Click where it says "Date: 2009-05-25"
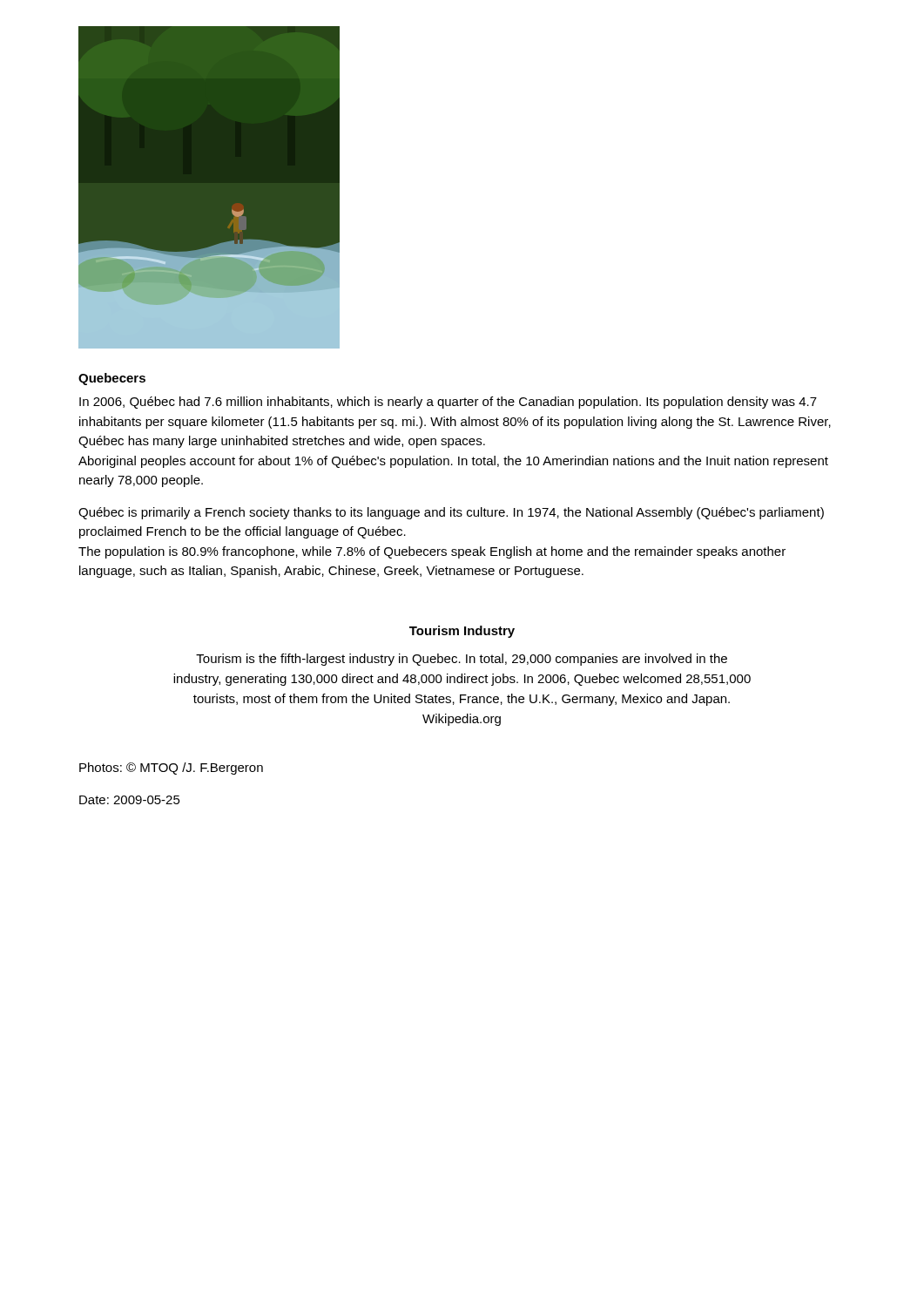Viewport: 924px width, 1307px height. (129, 799)
